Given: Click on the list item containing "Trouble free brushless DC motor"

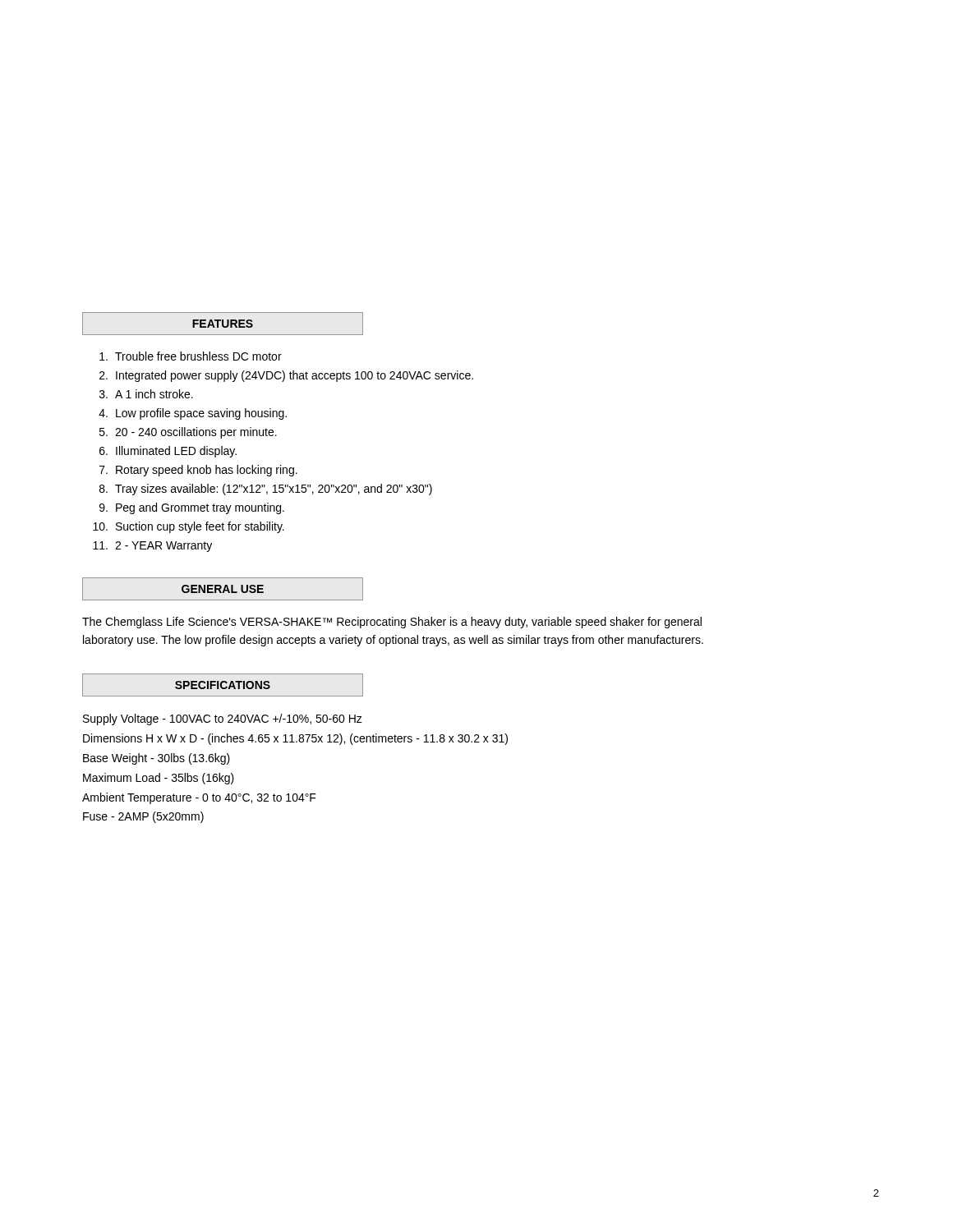Looking at the screenshot, I should point(182,357).
